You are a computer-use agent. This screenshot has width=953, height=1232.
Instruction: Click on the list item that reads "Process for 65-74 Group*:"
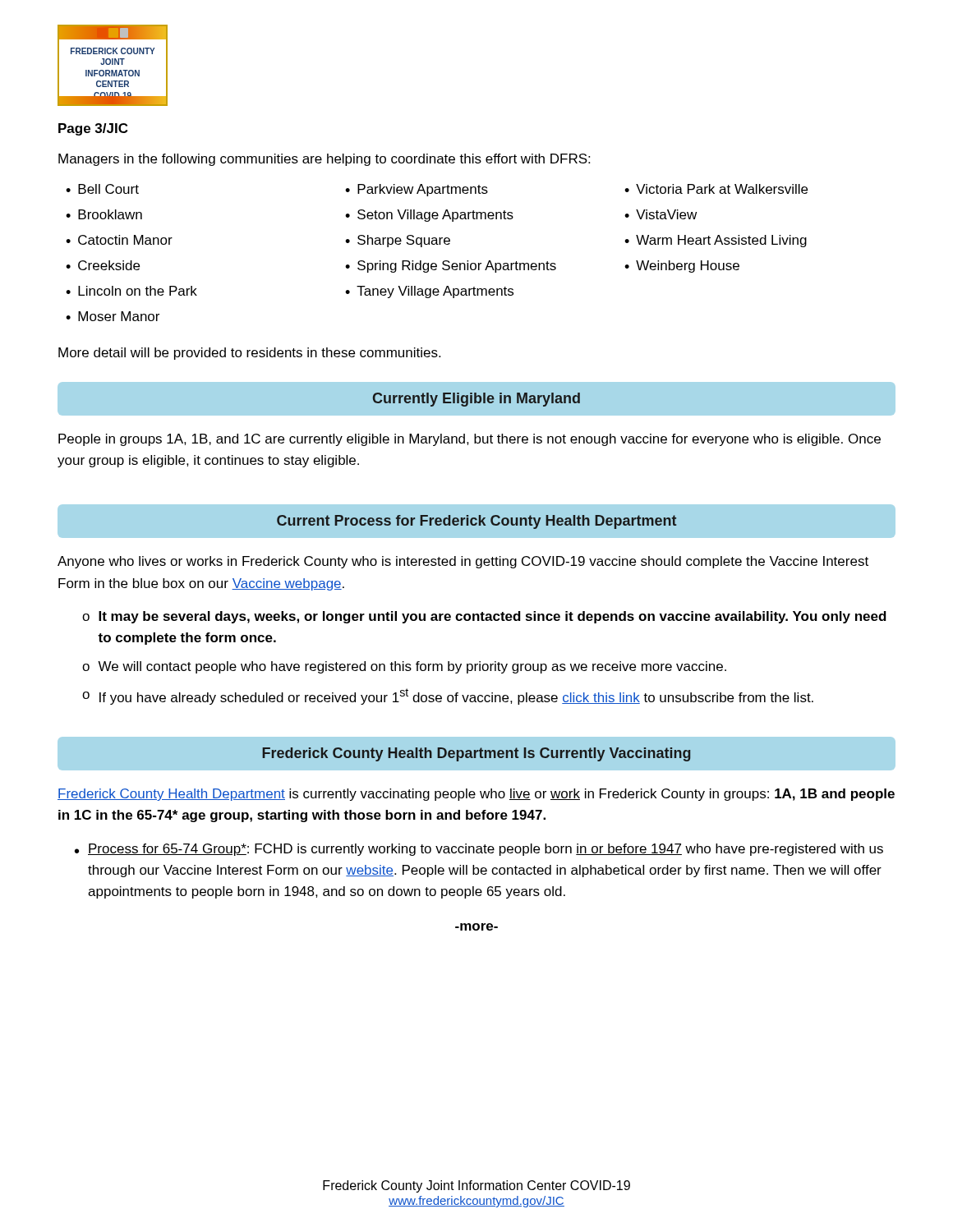pos(492,871)
